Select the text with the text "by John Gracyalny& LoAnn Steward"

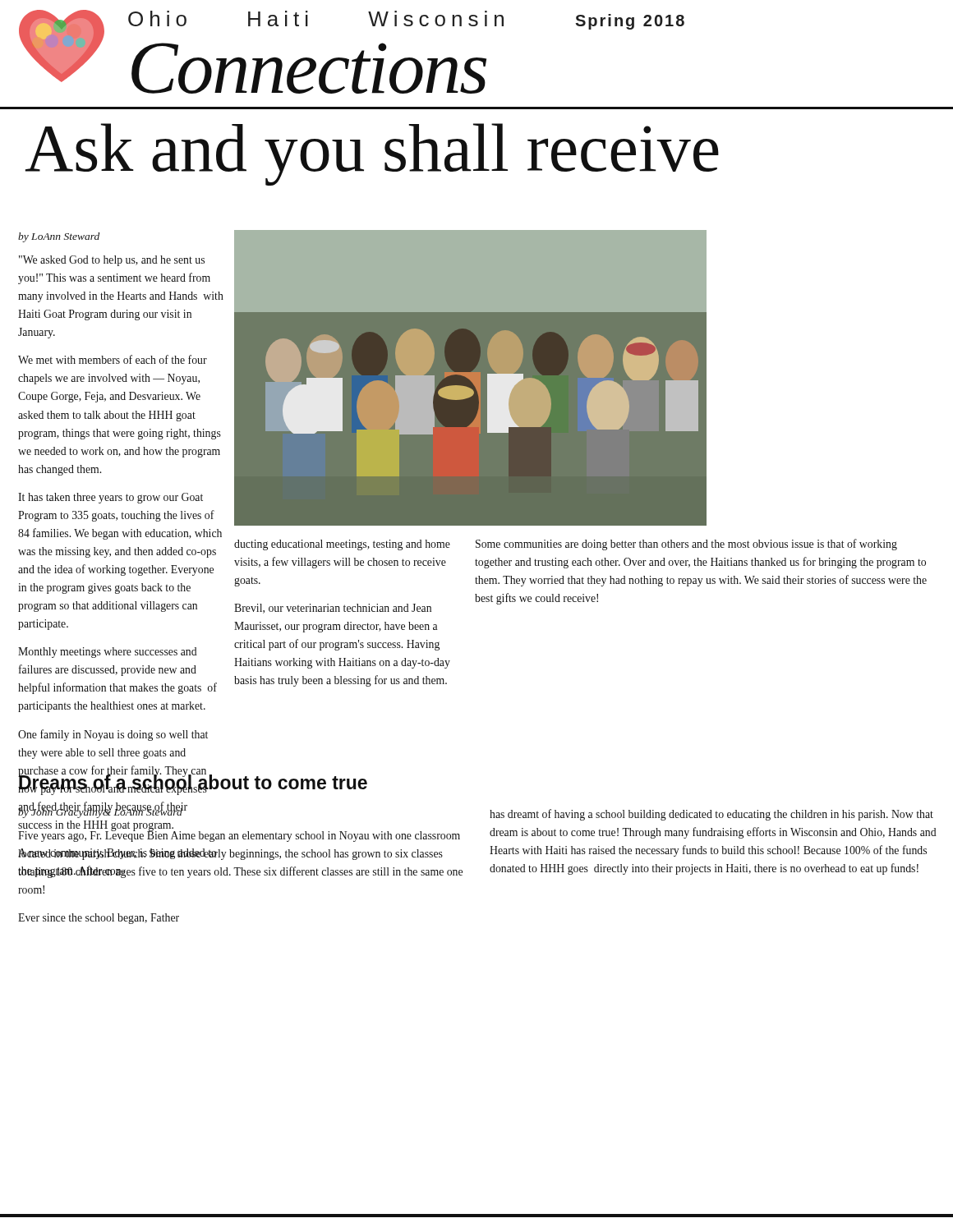click(x=100, y=812)
